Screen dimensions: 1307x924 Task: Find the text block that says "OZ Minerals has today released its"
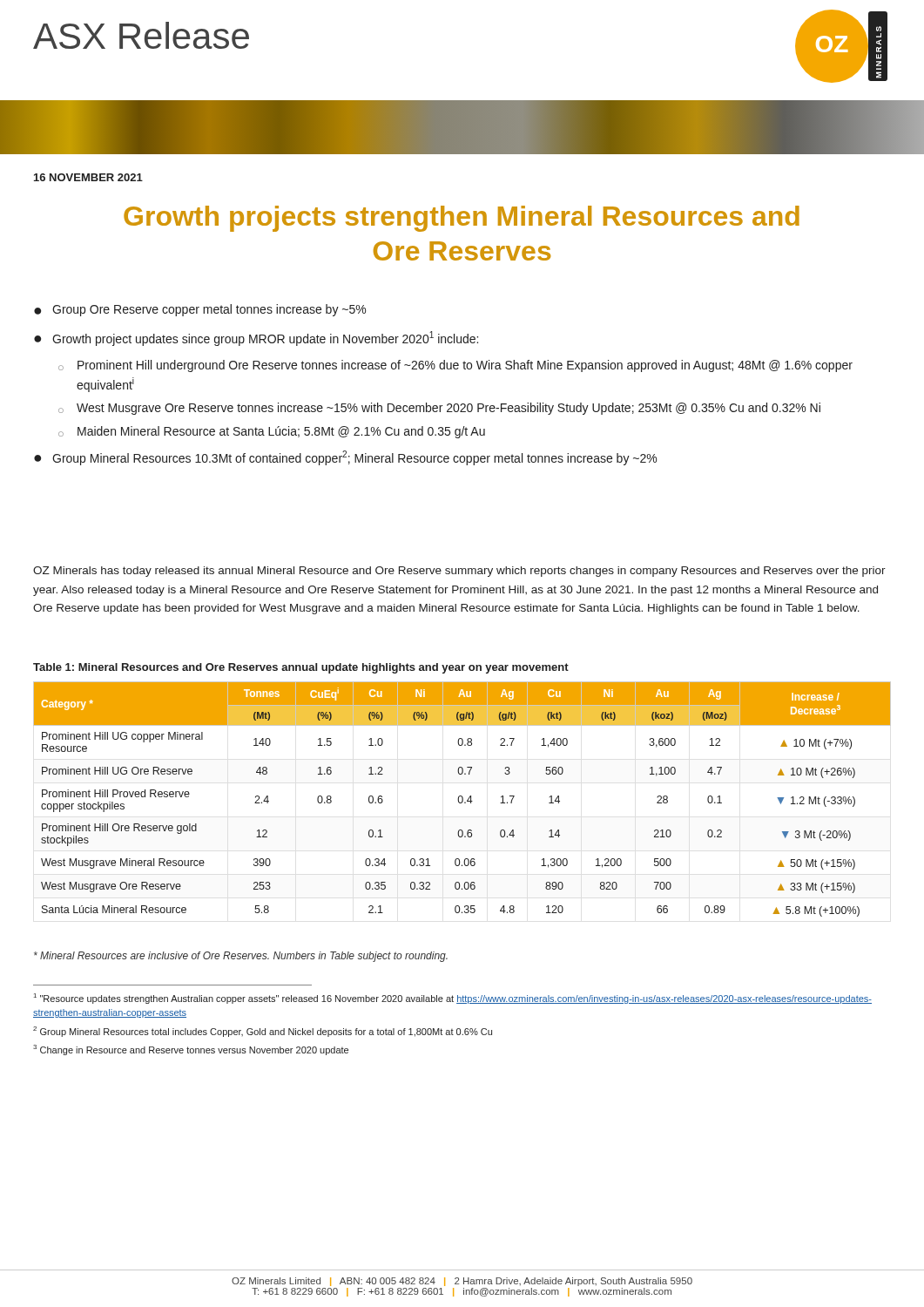459,589
